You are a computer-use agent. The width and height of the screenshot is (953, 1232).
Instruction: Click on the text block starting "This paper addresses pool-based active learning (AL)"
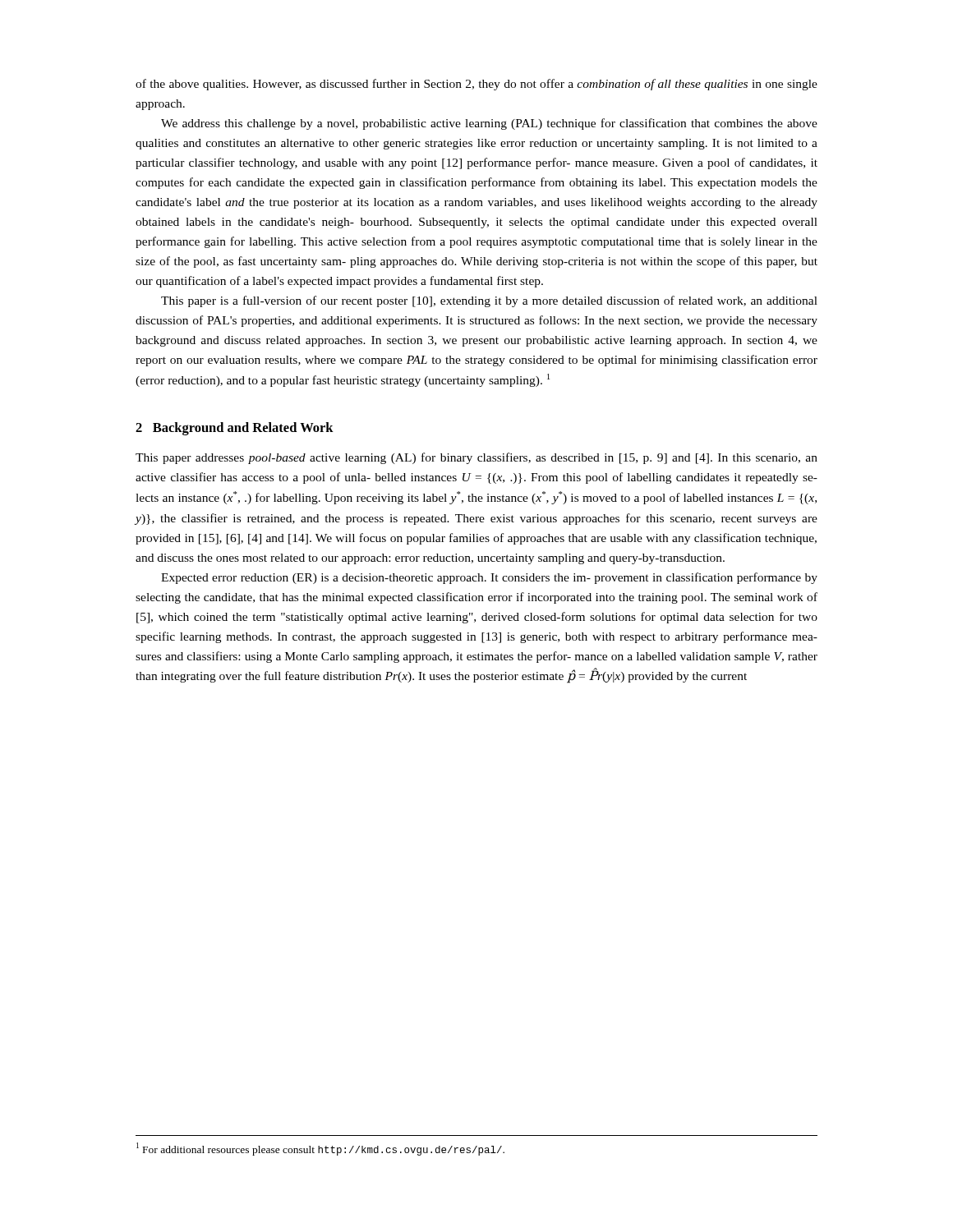pos(476,567)
